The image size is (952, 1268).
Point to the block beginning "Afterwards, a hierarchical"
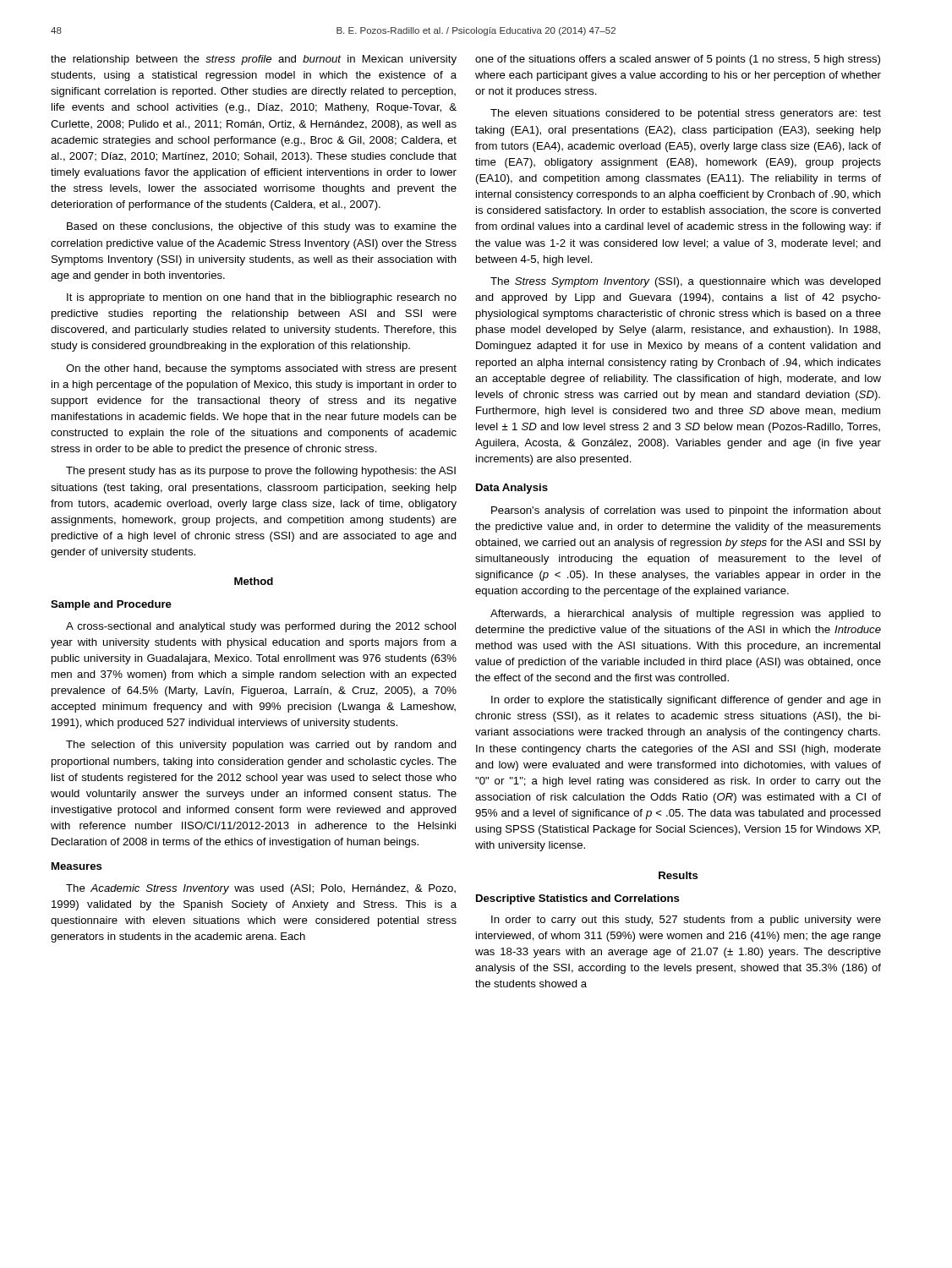(x=678, y=645)
